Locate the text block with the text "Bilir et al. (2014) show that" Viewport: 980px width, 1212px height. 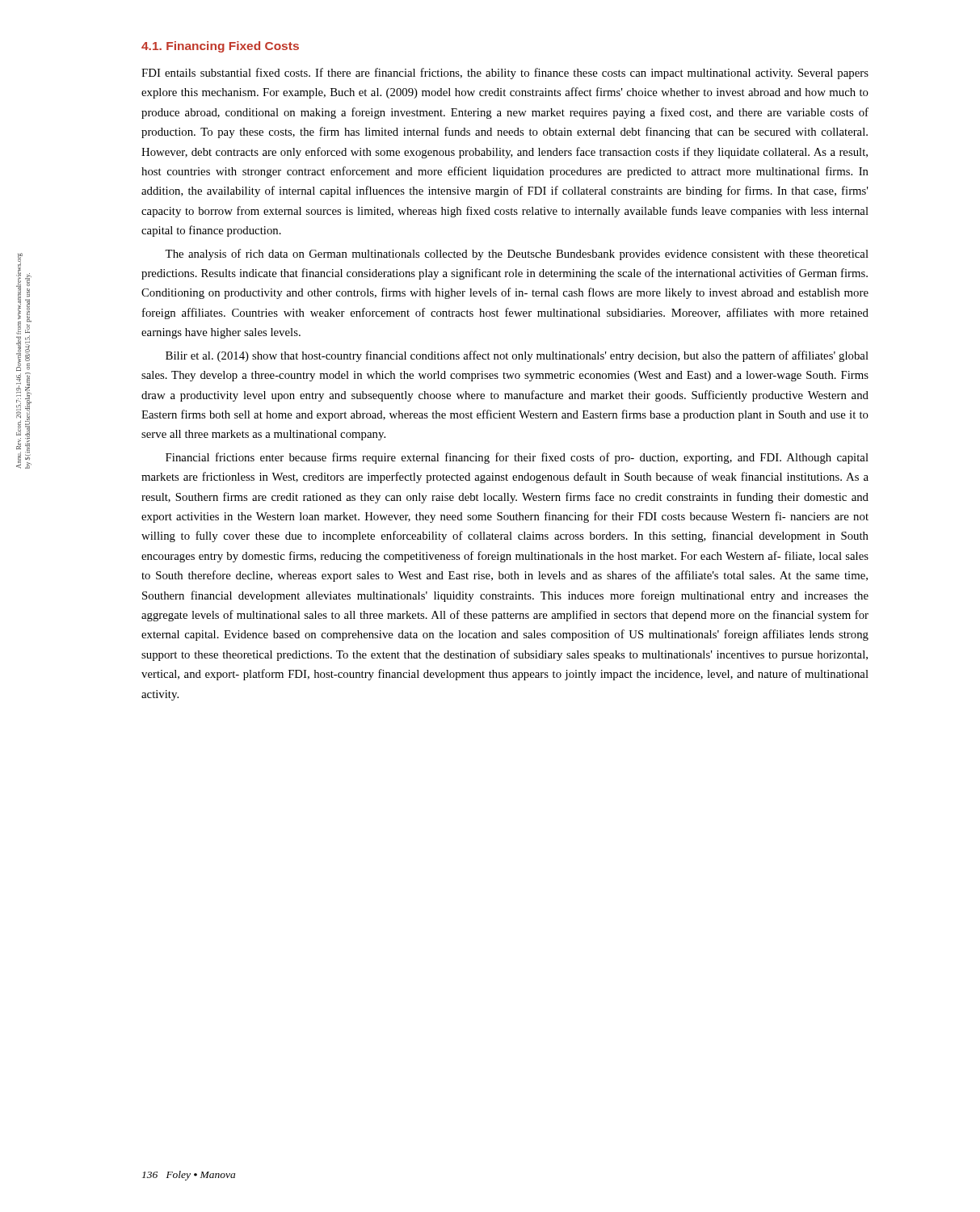505,395
